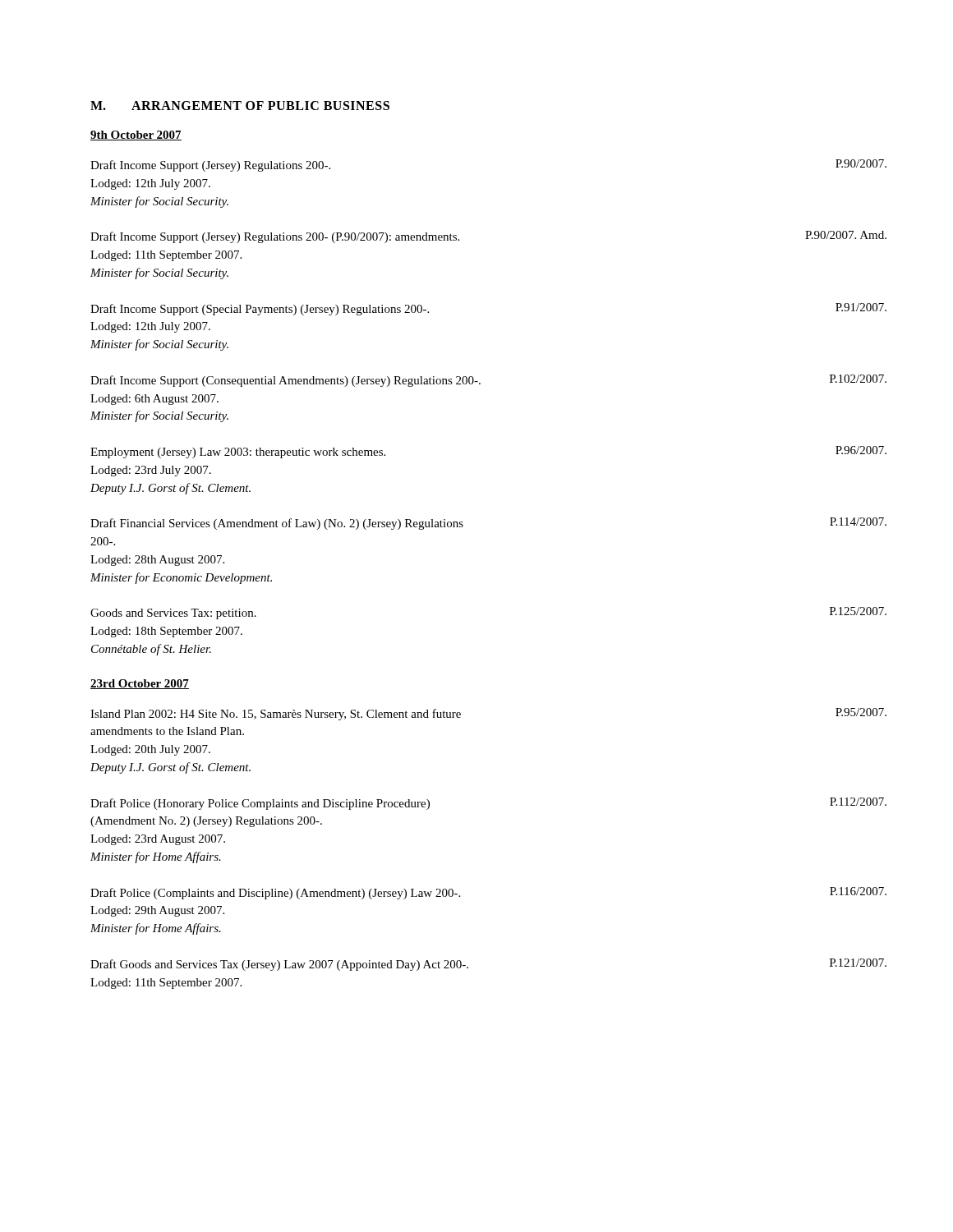Click on the list item that reads "Draft Financial Services (Amendment"
The height and width of the screenshot is (1232, 953).
(x=276, y=524)
